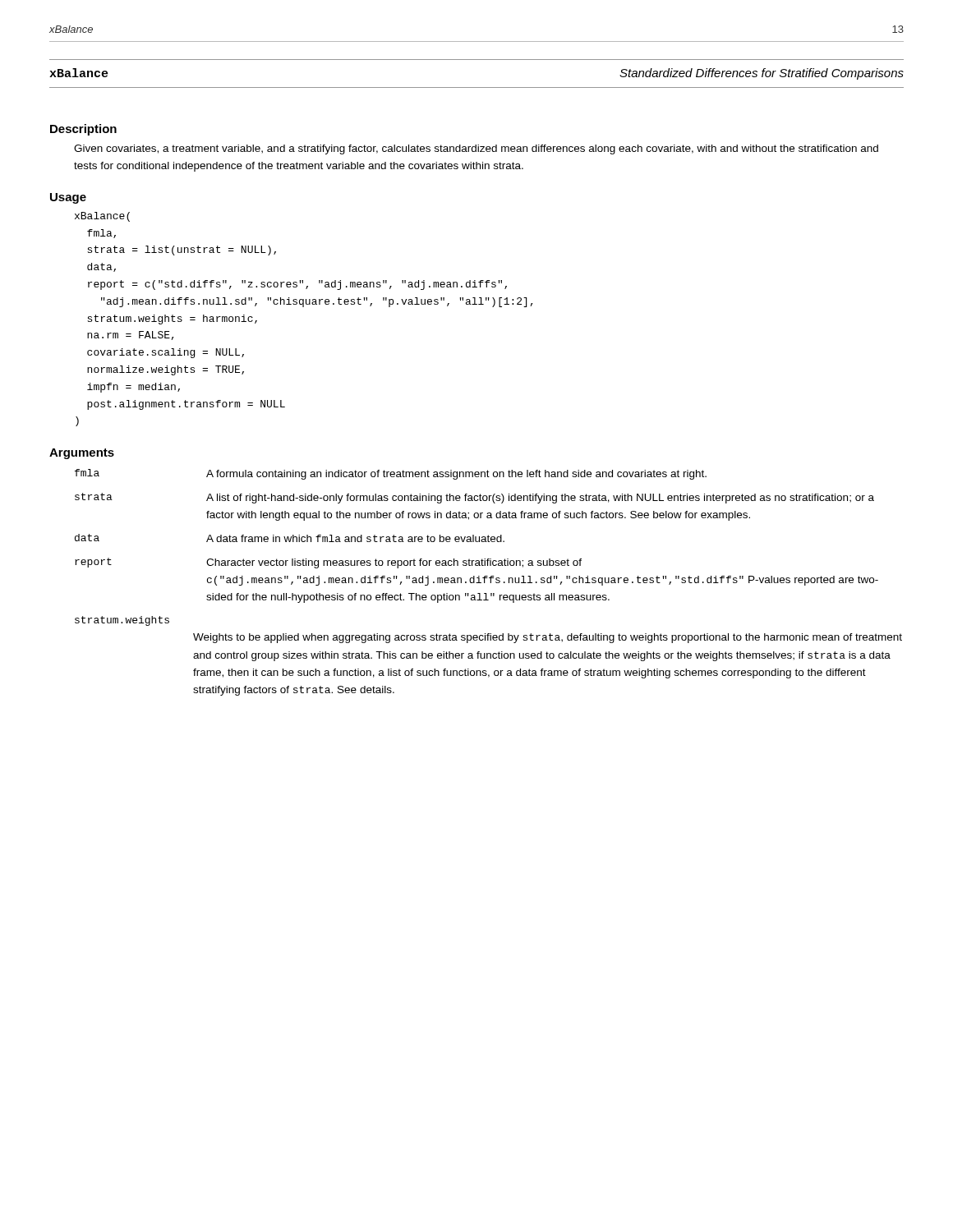Find the list item with the text "report Character vector listing measures"
The image size is (953, 1232).
click(x=489, y=580)
